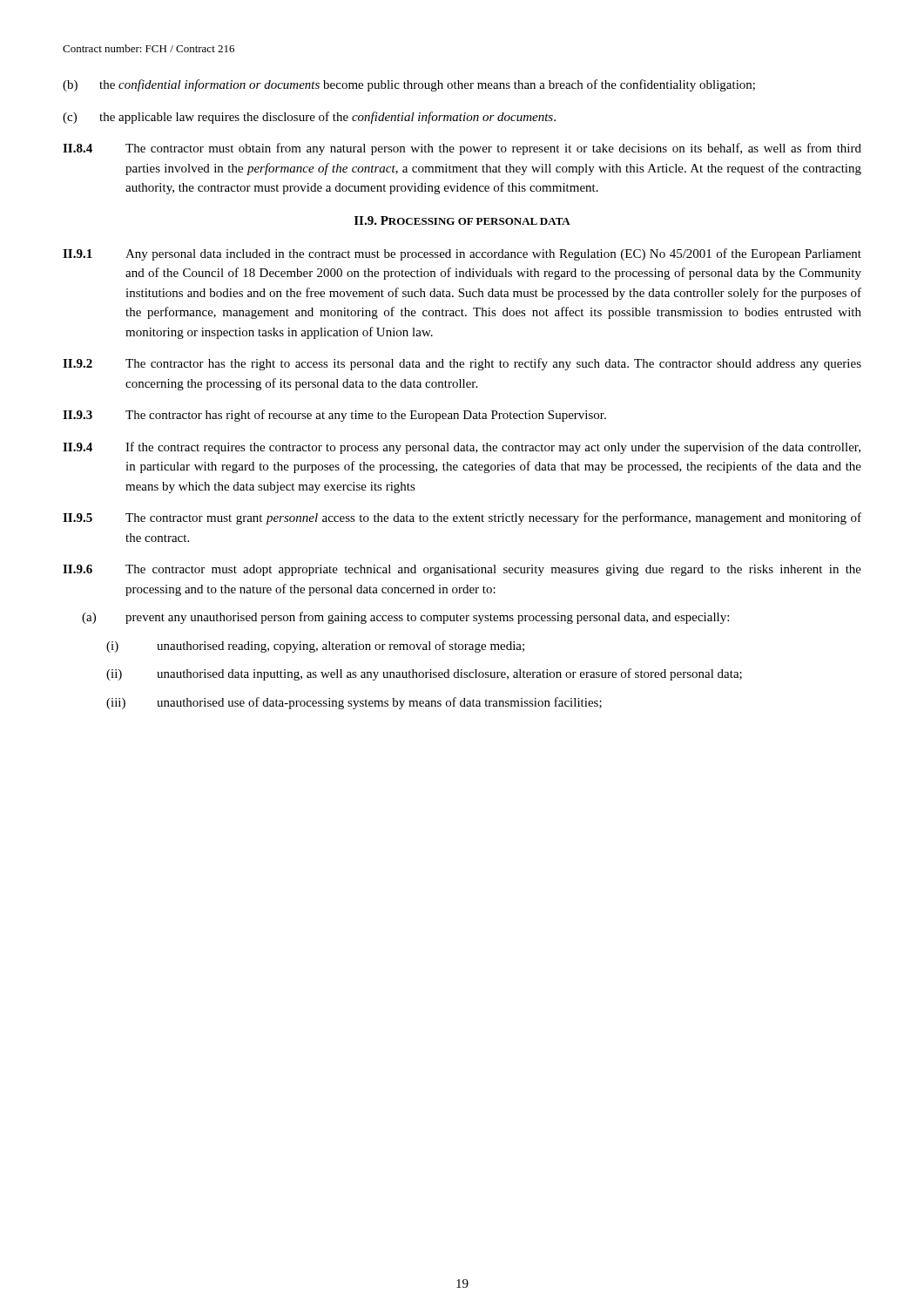
Task: Navigate to the region starting "II.9.4 If the contract requires the contractor"
Action: click(462, 466)
